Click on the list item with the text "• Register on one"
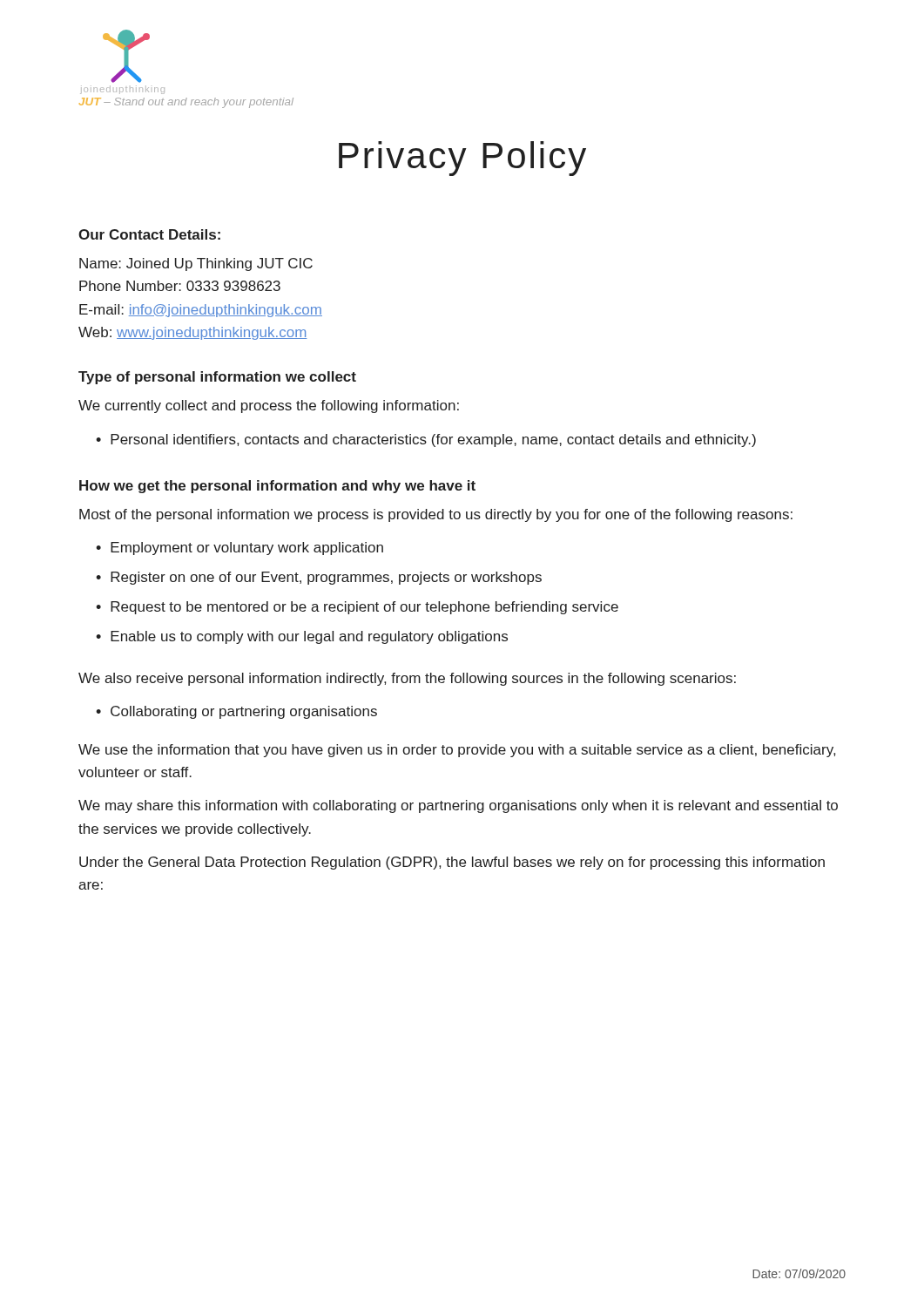This screenshot has height=1307, width=924. point(471,578)
